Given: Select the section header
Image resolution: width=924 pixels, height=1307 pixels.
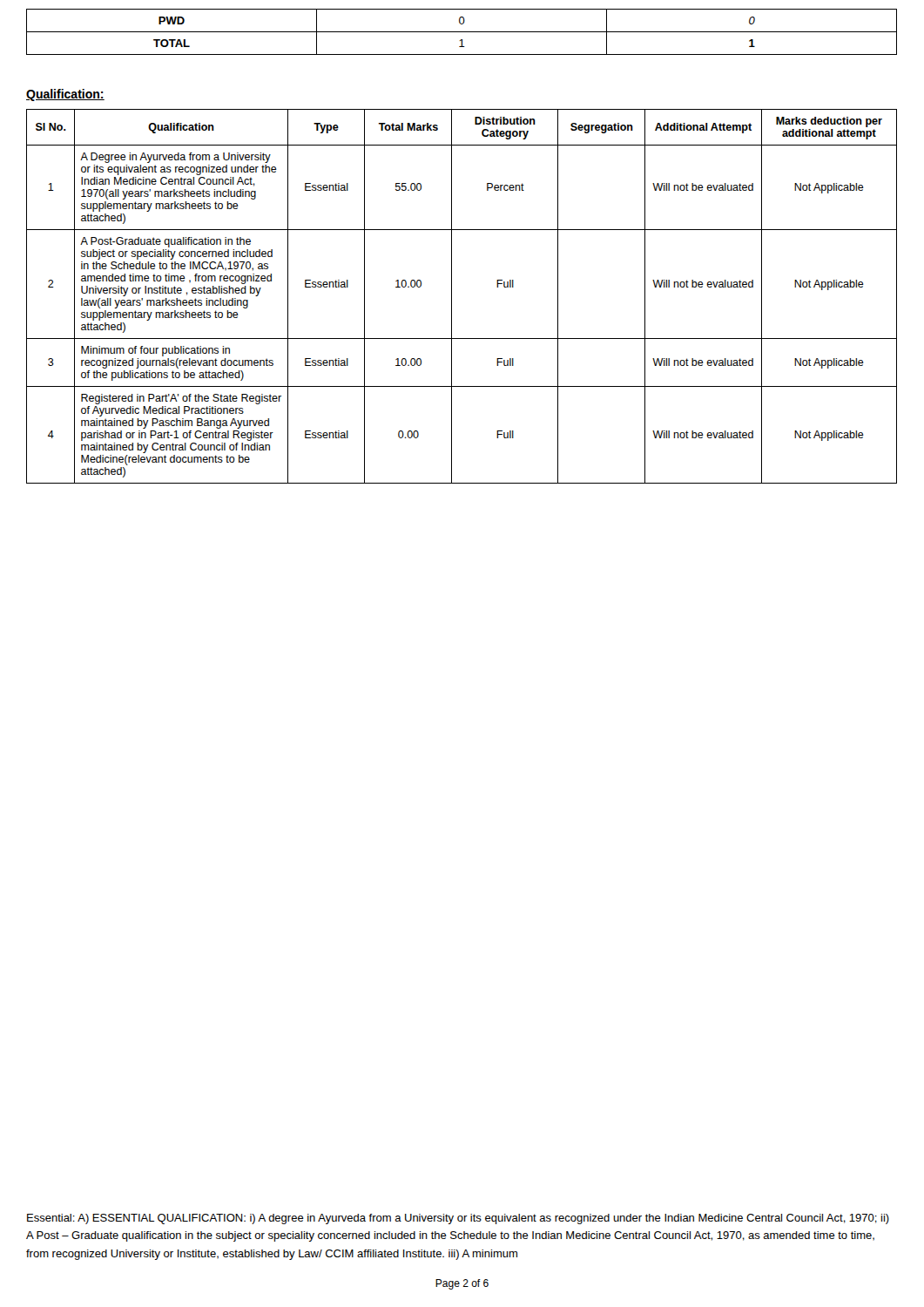Looking at the screenshot, I should coord(65,94).
